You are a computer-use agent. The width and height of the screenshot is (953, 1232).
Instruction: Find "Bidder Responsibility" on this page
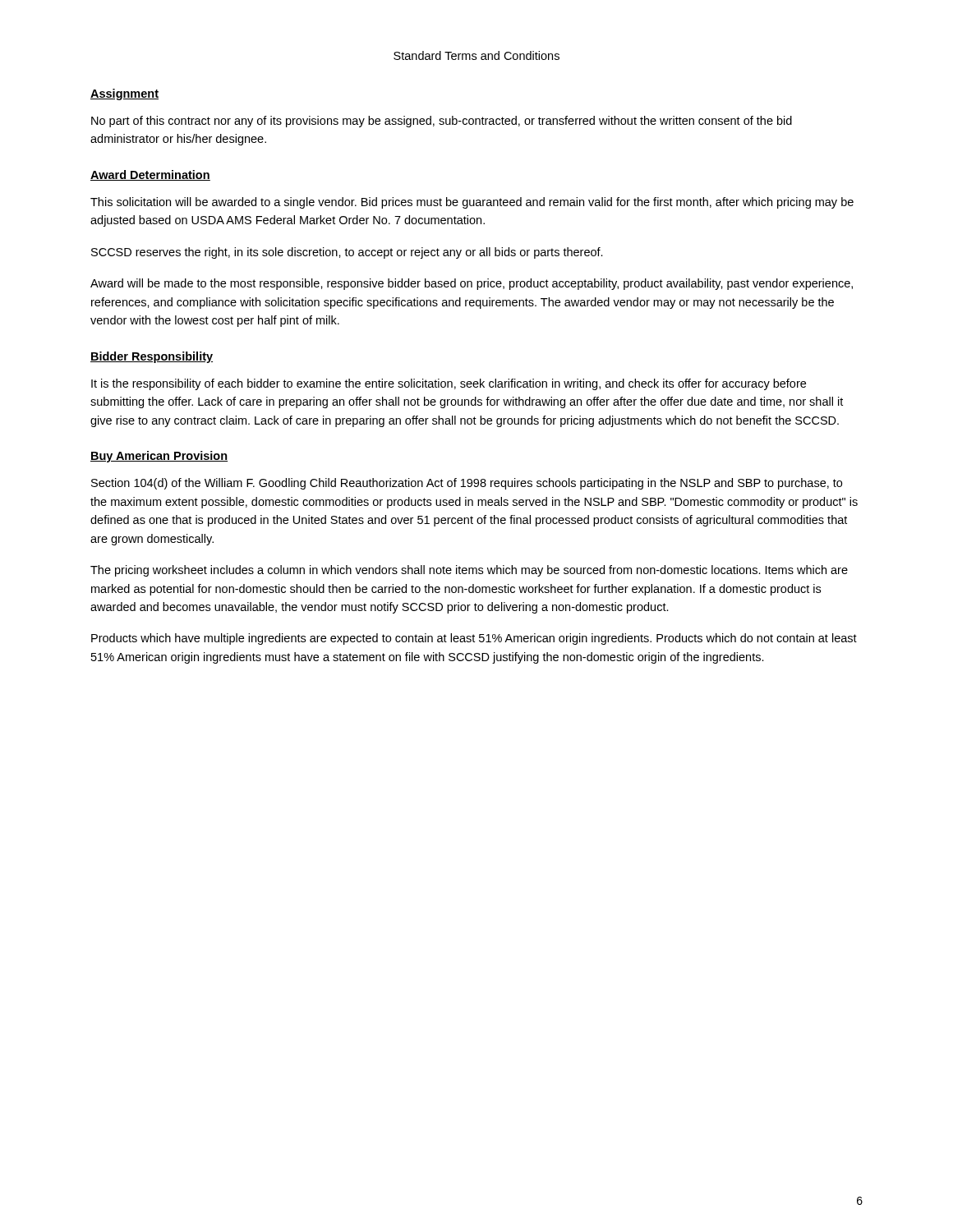[152, 356]
